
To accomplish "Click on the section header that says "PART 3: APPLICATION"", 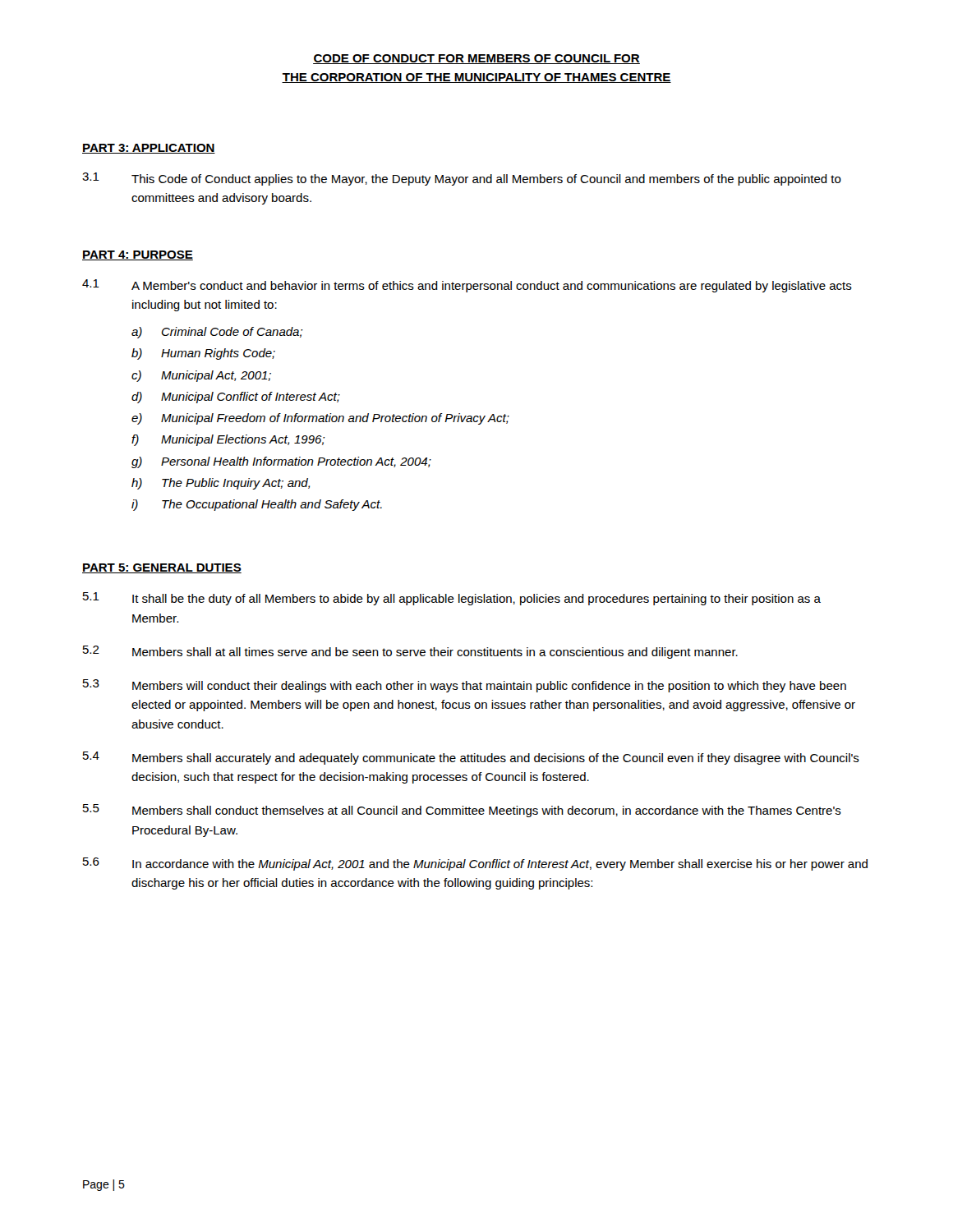I will coord(148,147).
